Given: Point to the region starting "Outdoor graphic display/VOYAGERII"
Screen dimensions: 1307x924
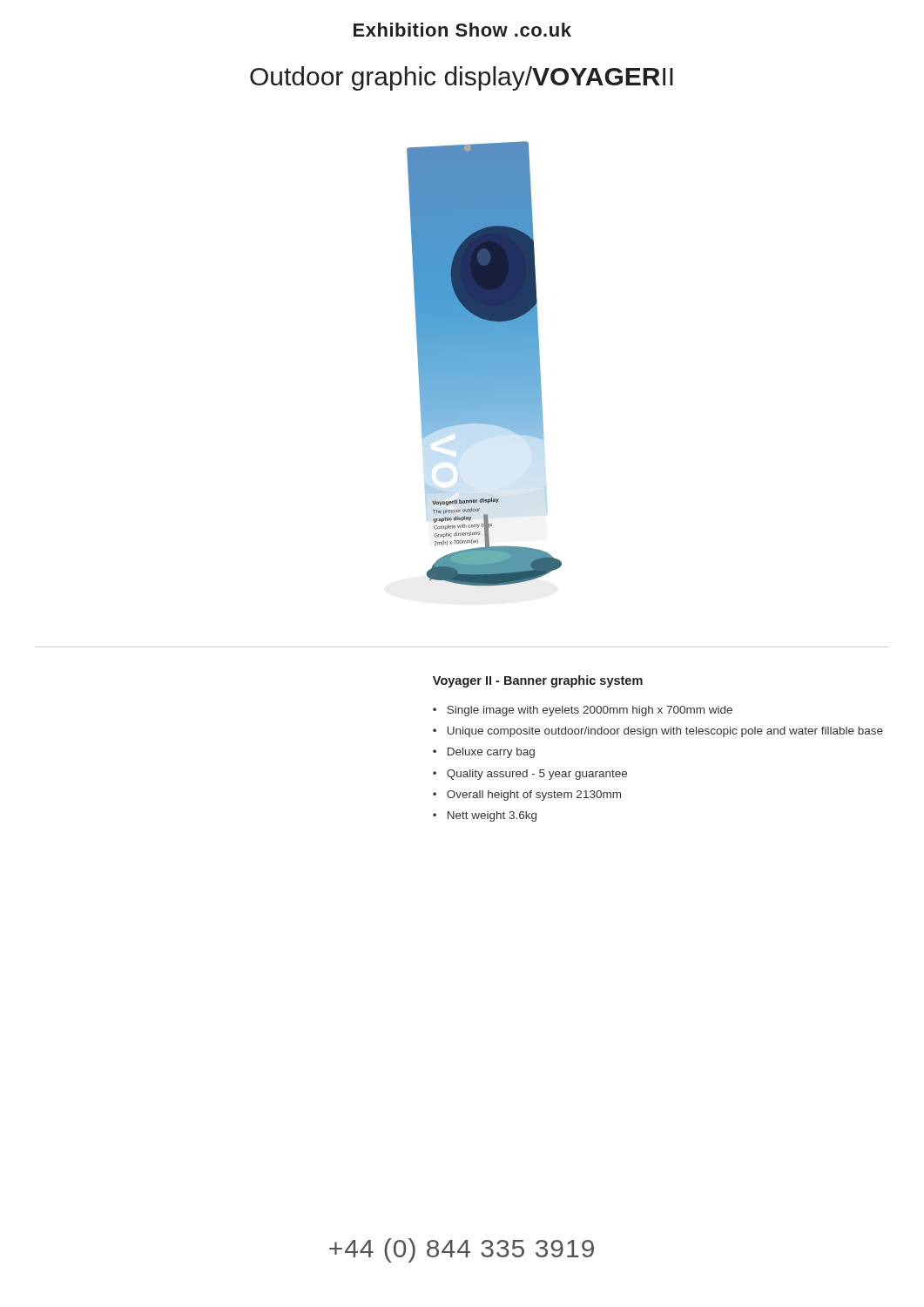Looking at the screenshot, I should pyautogui.click(x=462, y=77).
